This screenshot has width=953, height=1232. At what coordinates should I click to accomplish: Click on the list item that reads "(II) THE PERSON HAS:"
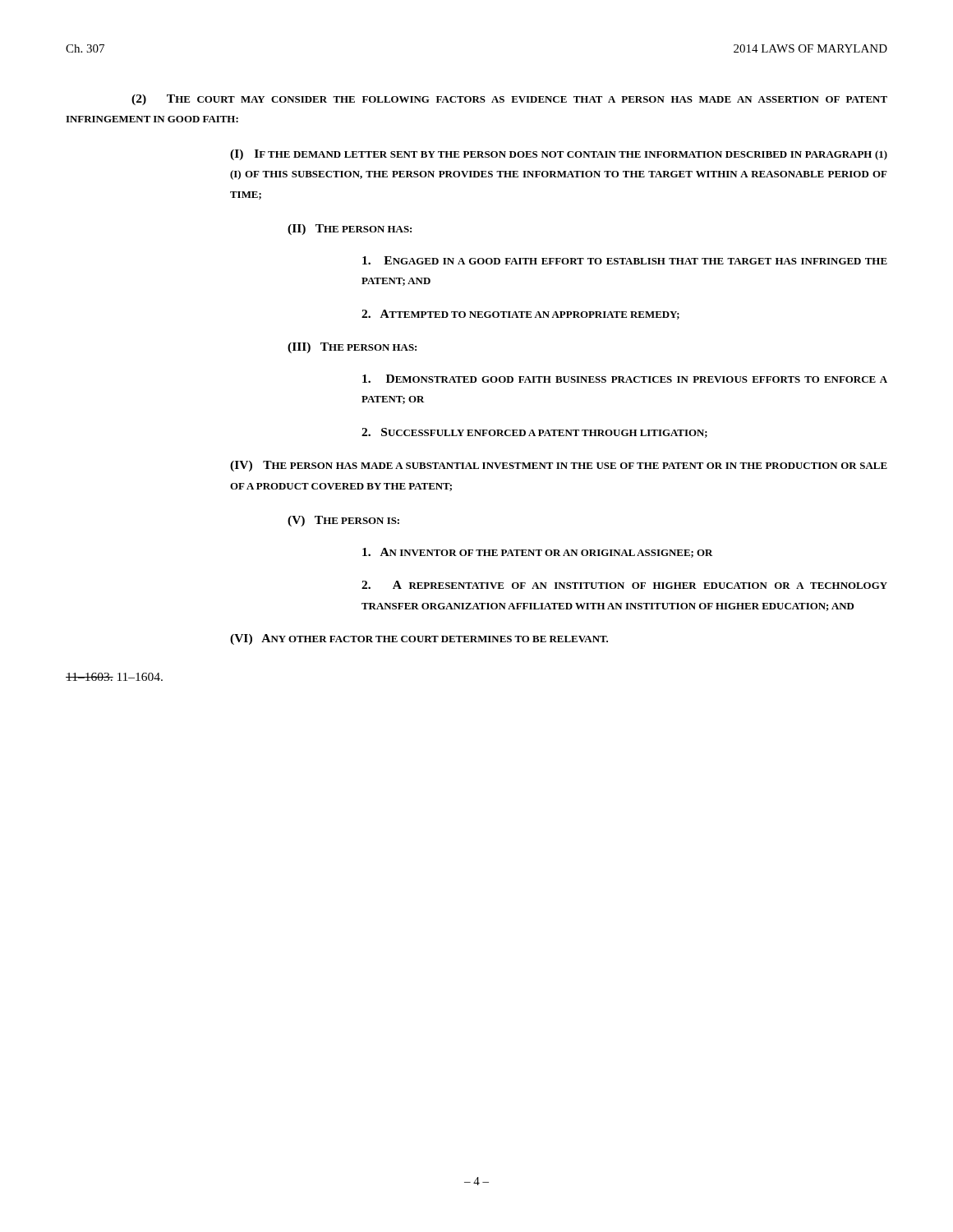350,228
